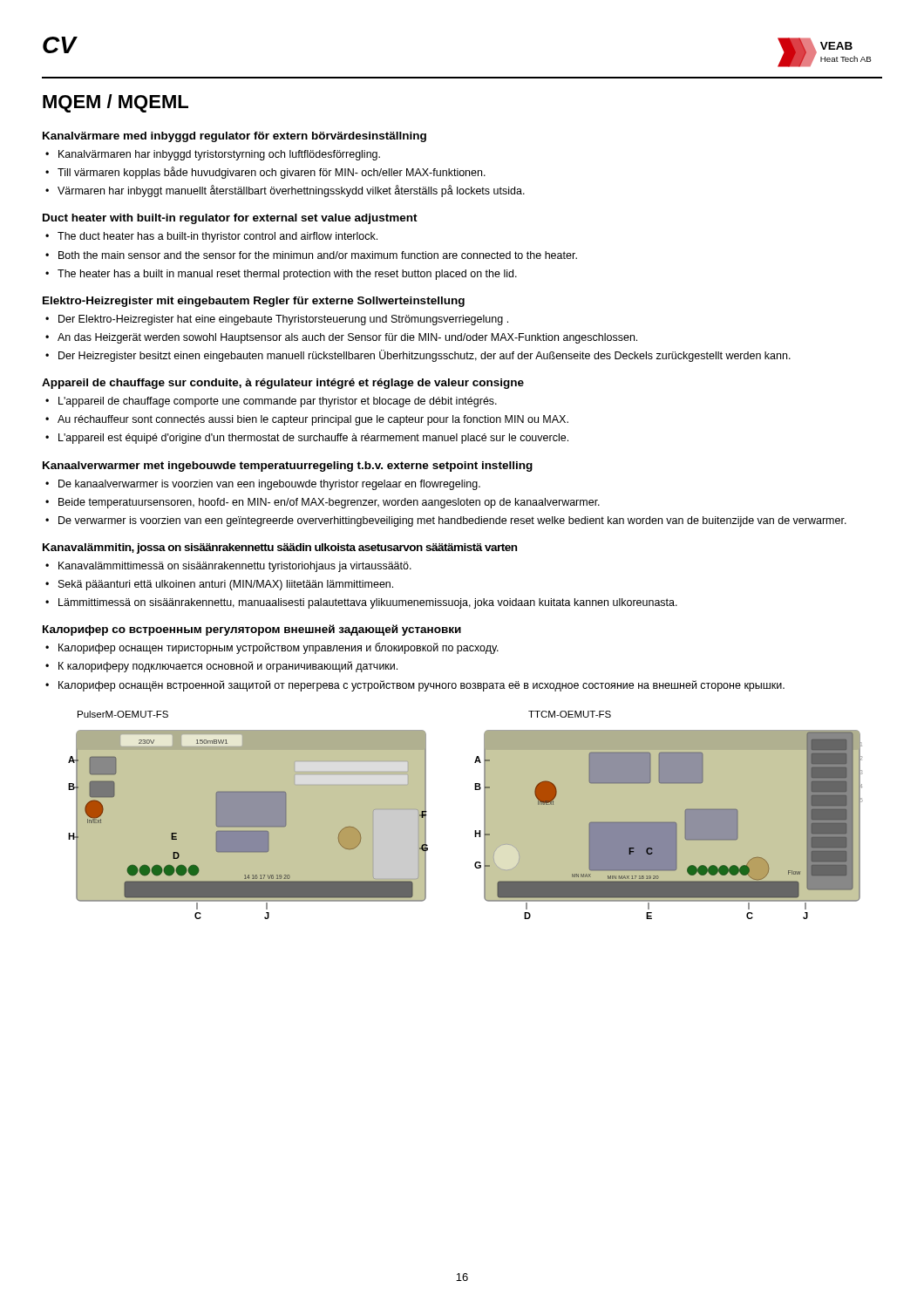The width and height of the screenshot is (924, 1308).
Task: Select the text block starting "Elektro-Heizregister mit eingebautem Regler für"
Action: point(253,300)
